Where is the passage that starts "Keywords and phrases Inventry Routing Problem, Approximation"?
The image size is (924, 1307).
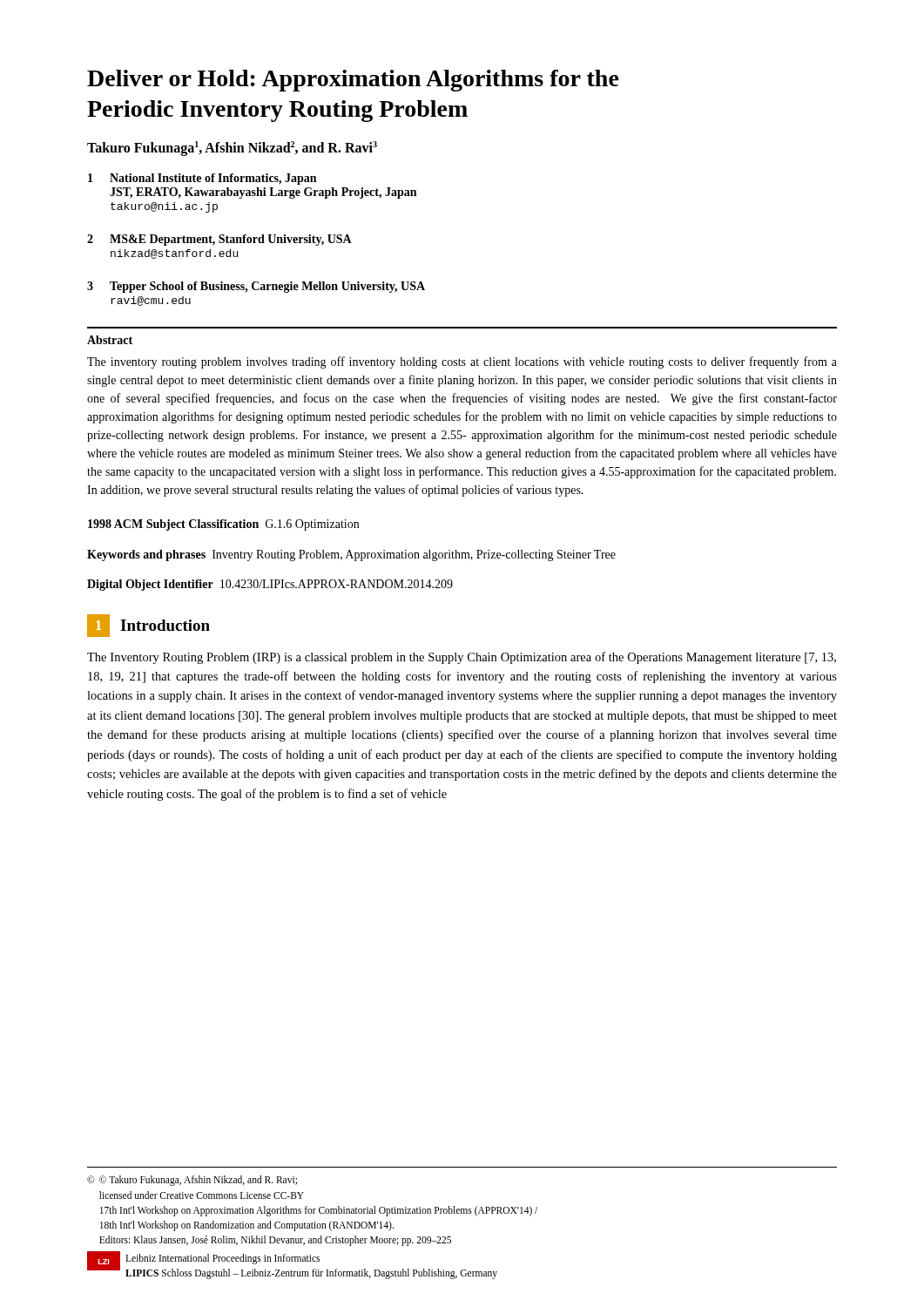(x=351, y=554)
